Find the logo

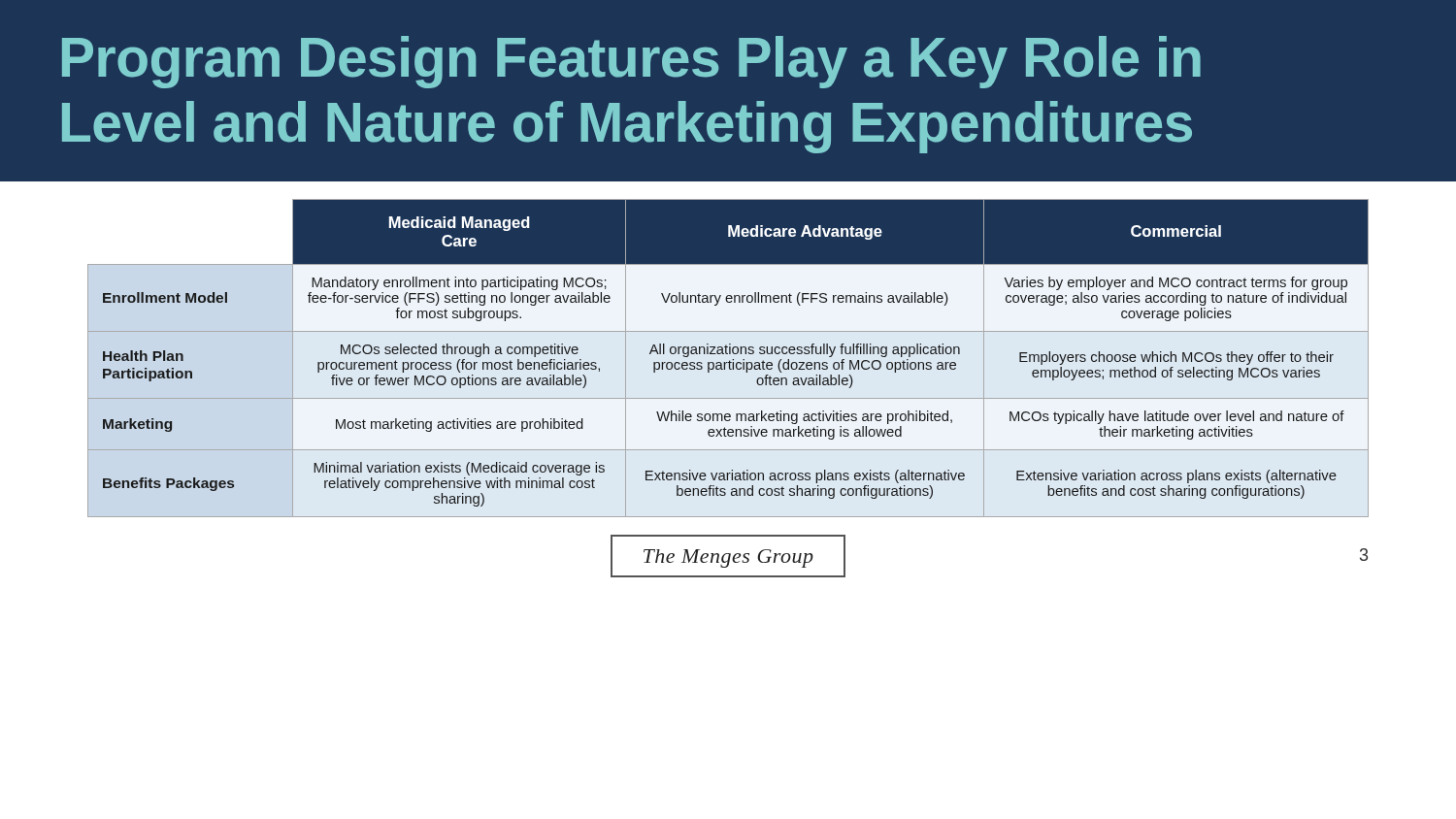[728, 556]
